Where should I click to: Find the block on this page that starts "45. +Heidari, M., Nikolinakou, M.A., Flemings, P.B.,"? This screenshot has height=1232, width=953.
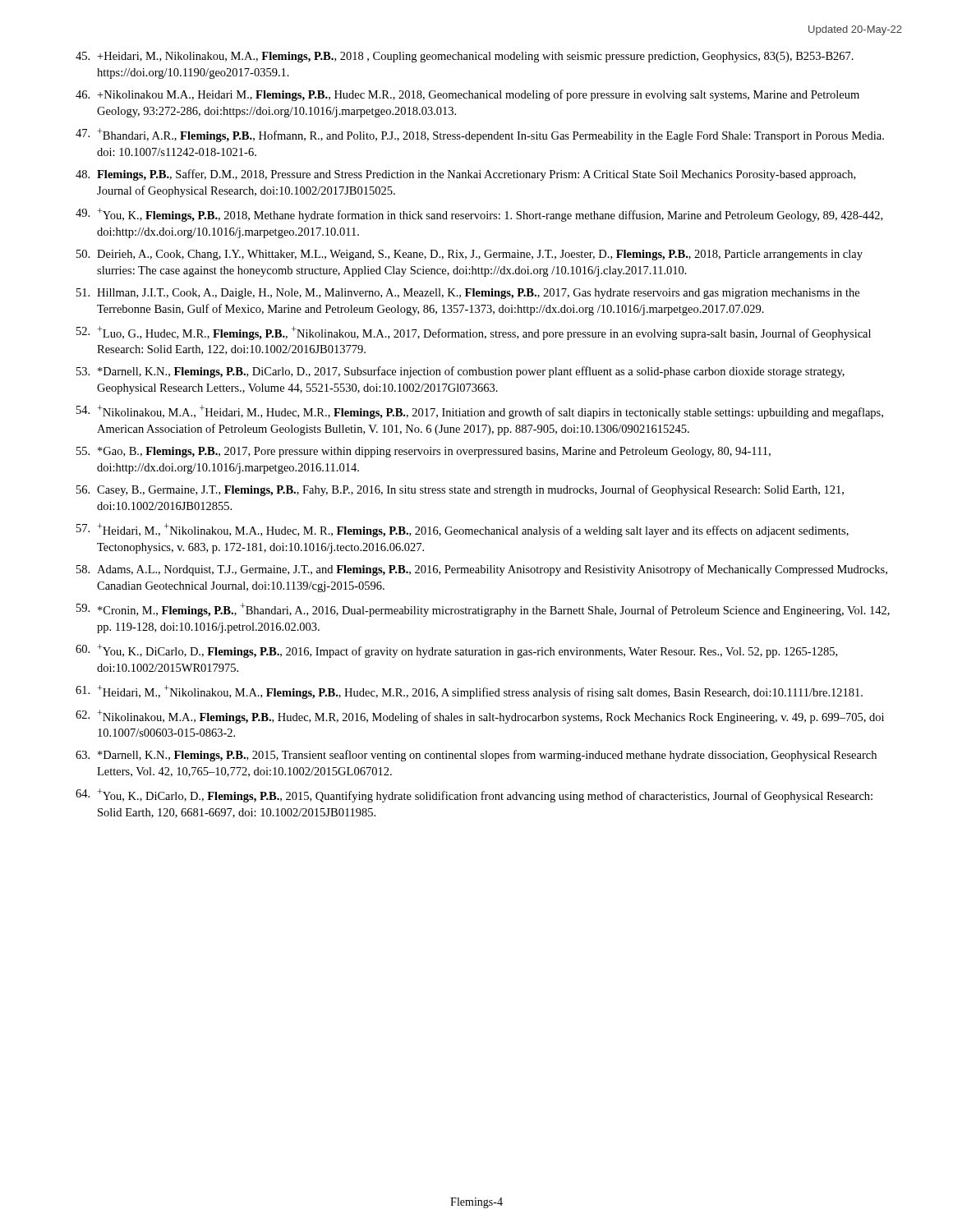pyautogui.click(x=476, y=64)
